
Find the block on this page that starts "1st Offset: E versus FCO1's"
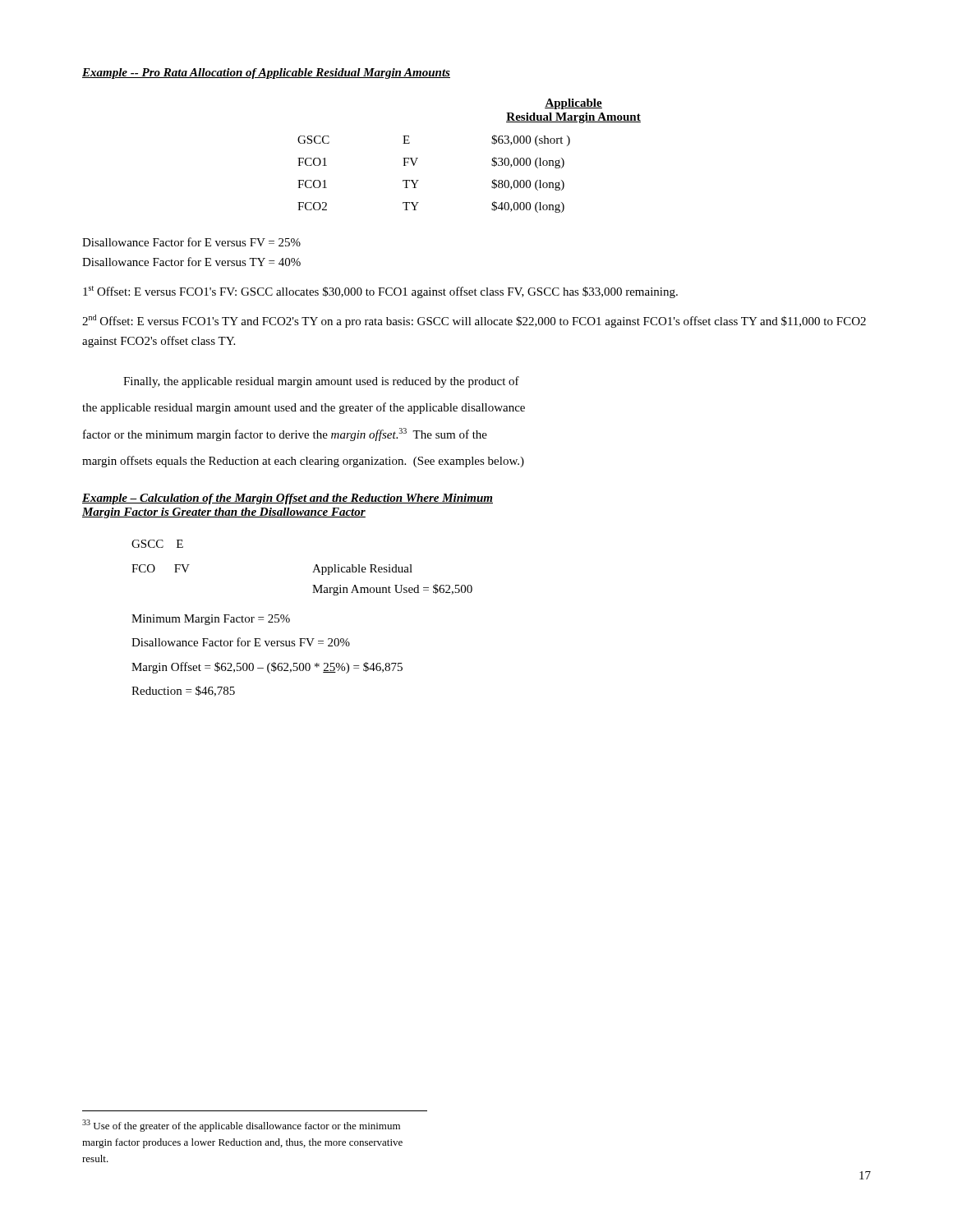(380, 291)
